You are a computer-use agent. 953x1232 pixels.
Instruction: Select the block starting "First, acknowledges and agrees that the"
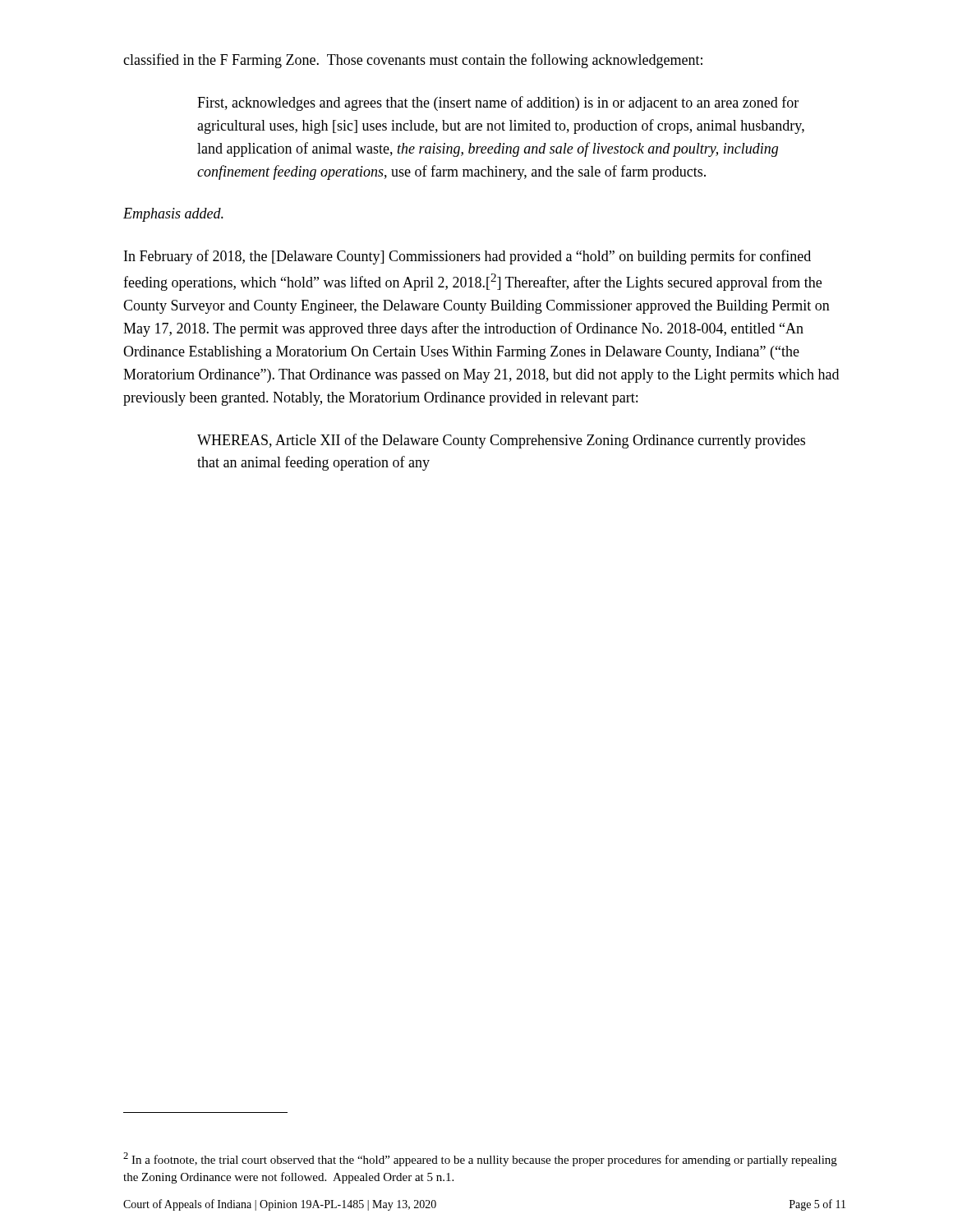point(501,137)
